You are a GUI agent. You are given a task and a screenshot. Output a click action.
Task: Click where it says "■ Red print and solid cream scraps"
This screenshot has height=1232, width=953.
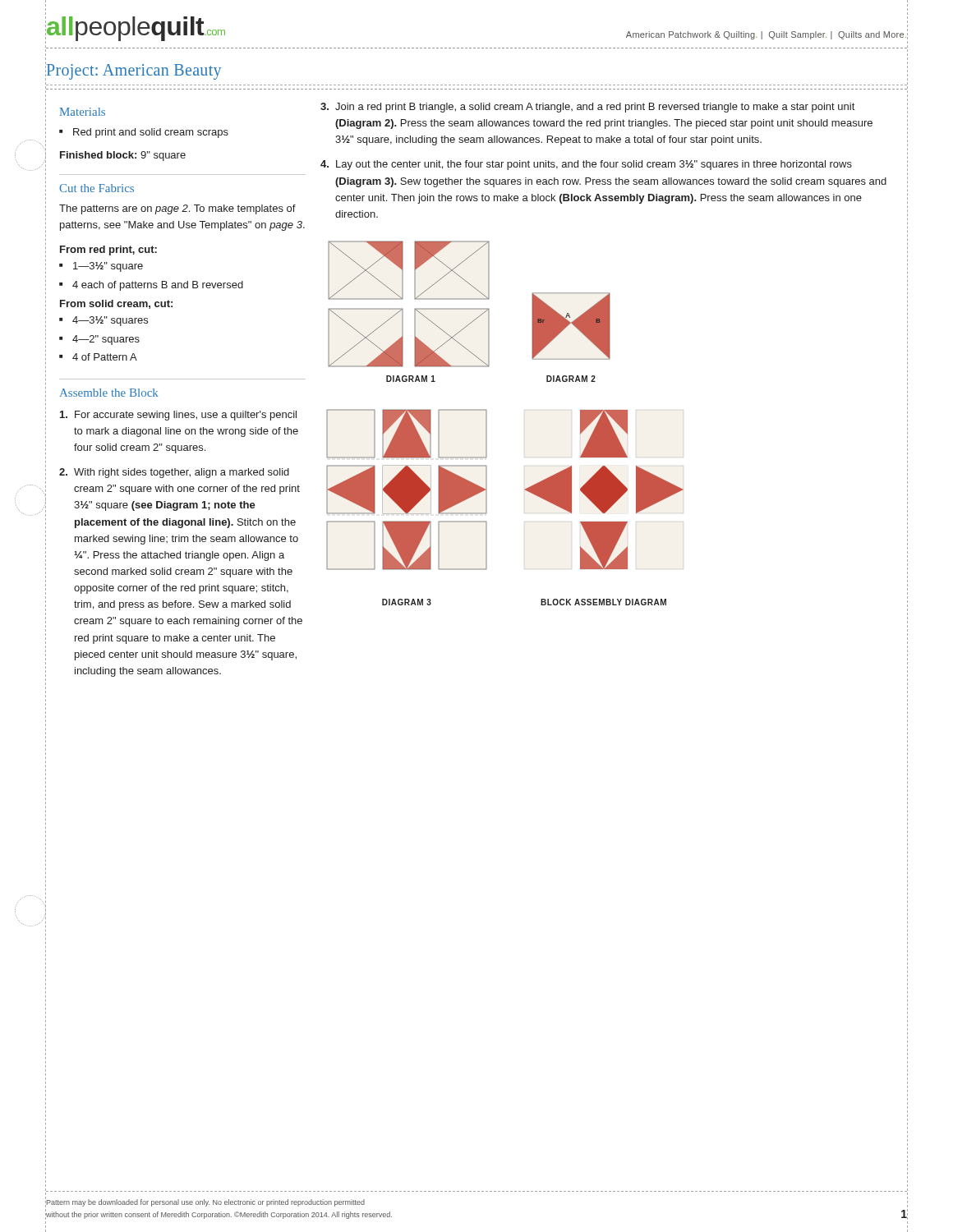[144, 132]
